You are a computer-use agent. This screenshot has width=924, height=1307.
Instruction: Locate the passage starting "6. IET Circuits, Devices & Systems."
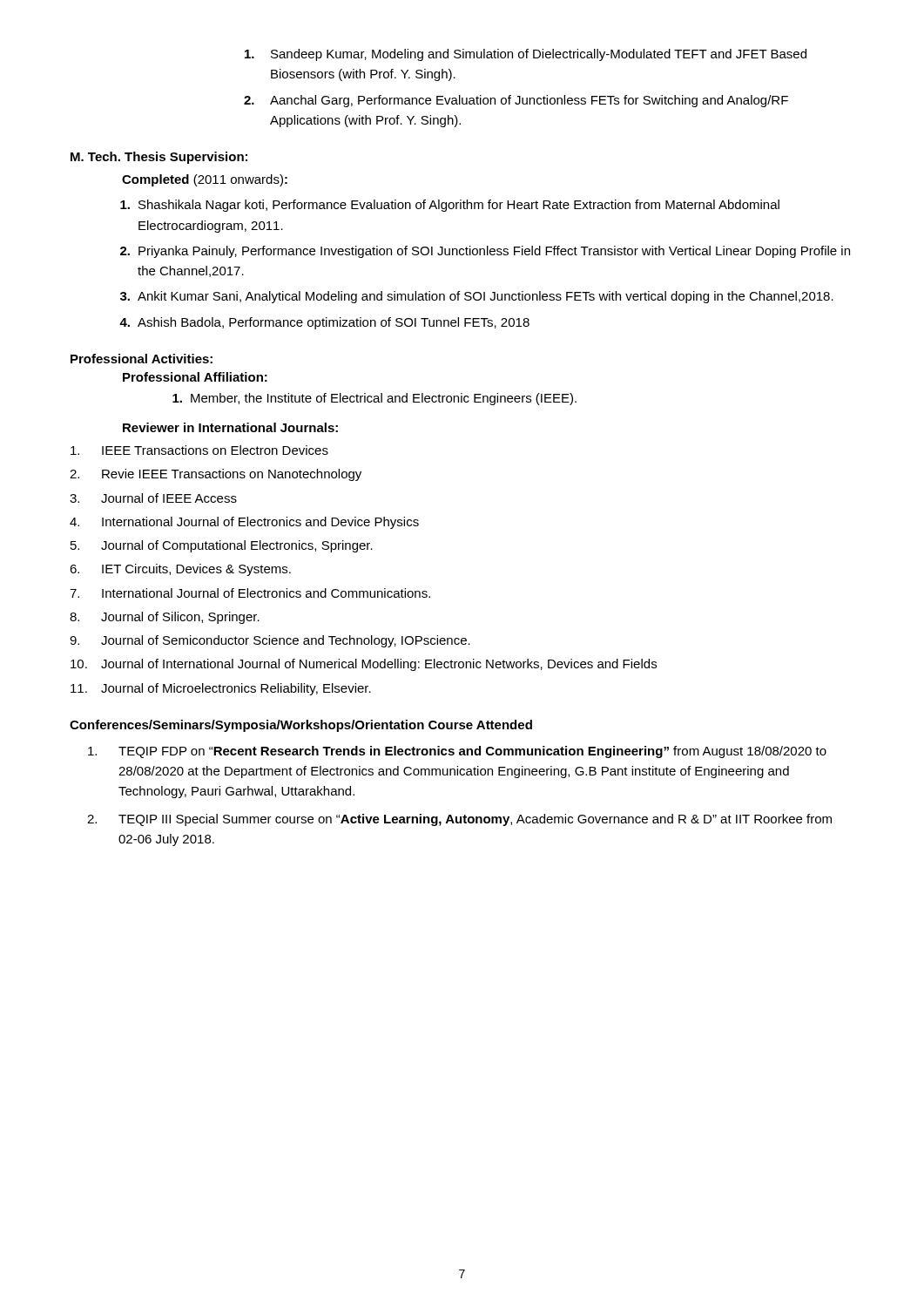181,569
